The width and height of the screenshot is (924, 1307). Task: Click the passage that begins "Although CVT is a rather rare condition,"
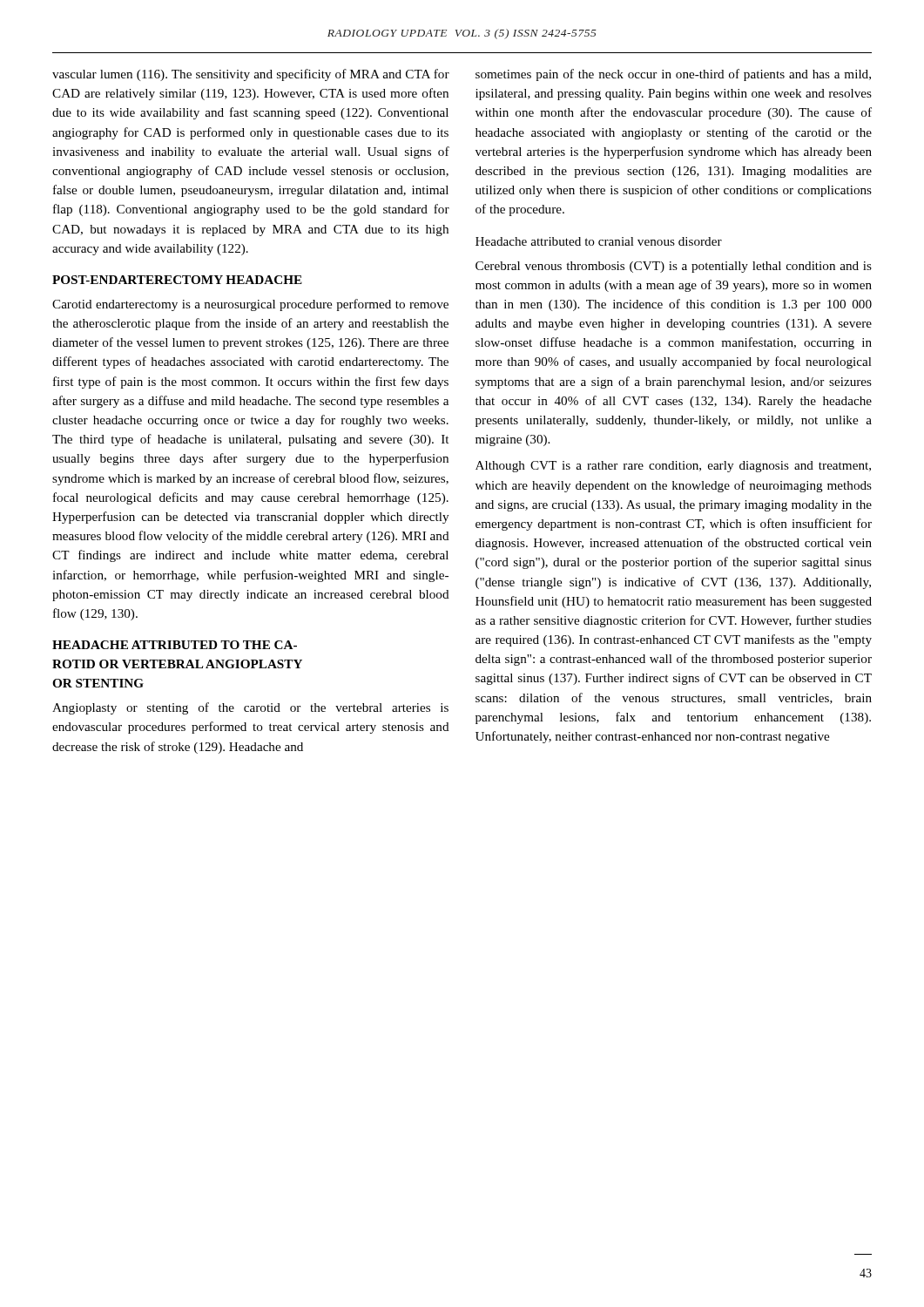click(x=673, y=601)
